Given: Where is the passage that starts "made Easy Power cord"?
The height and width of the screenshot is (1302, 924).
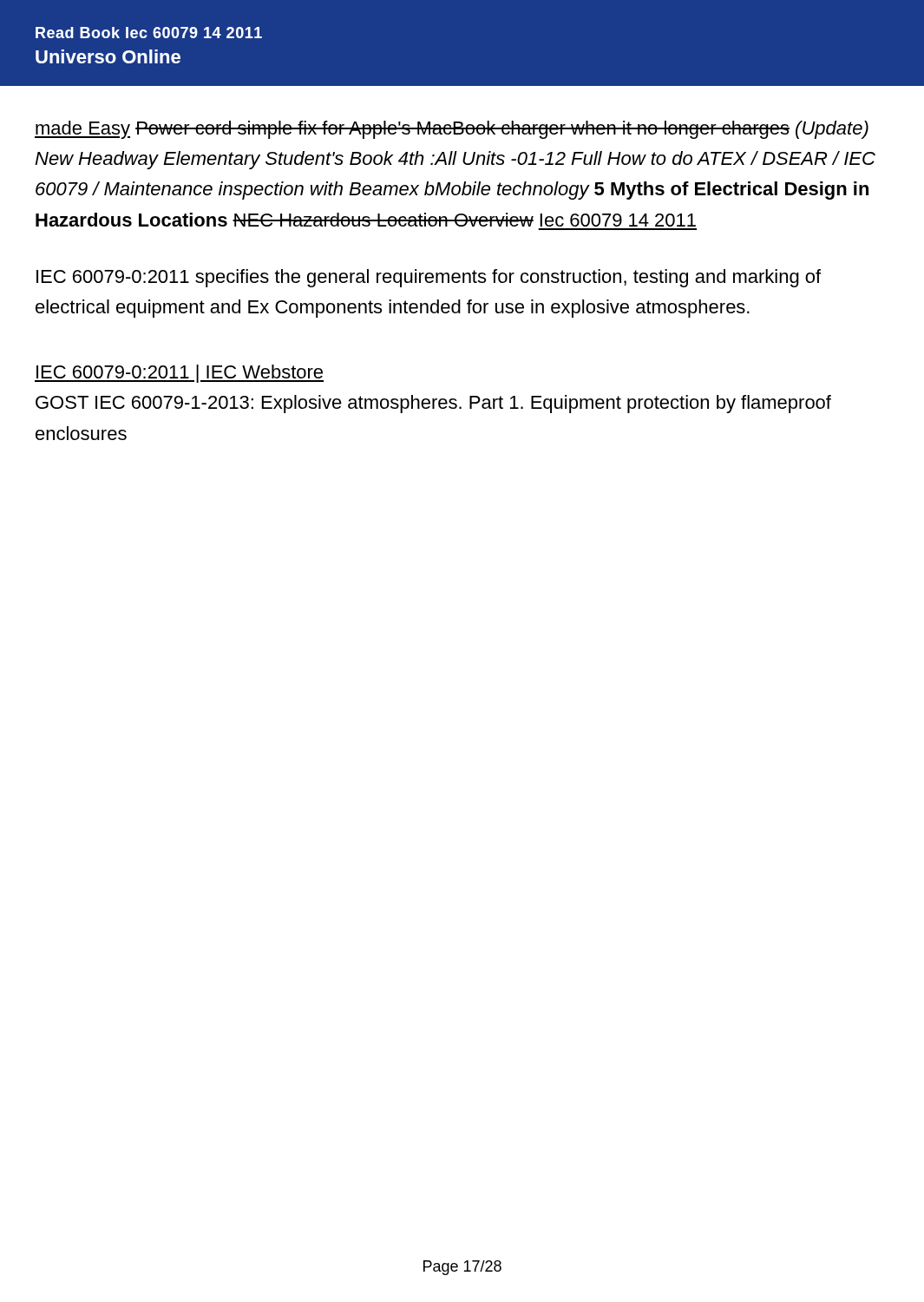Looking at the screenshot, I should [x=455, y=174].
